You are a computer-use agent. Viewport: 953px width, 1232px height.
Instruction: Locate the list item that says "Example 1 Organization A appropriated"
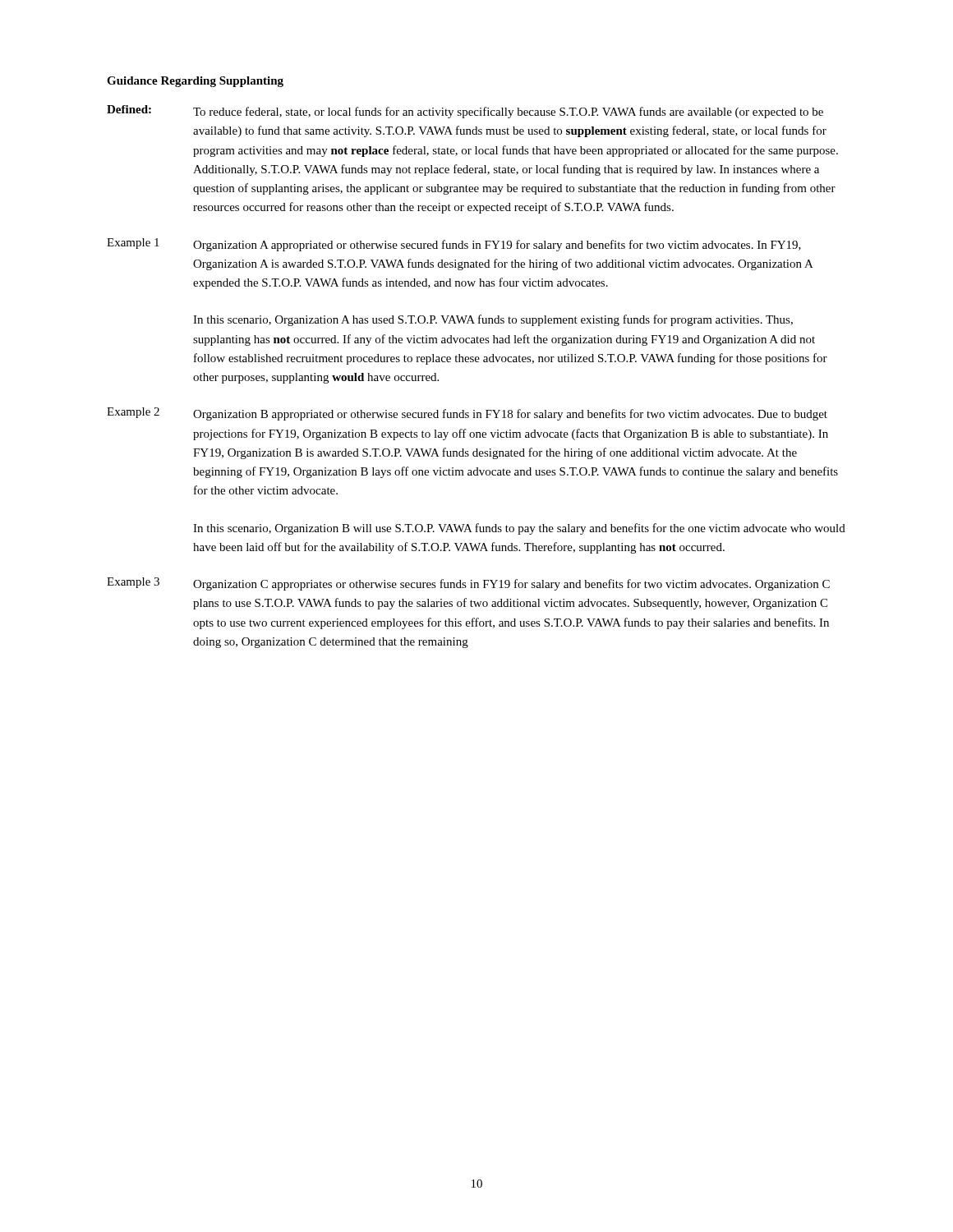coord(476,264)
